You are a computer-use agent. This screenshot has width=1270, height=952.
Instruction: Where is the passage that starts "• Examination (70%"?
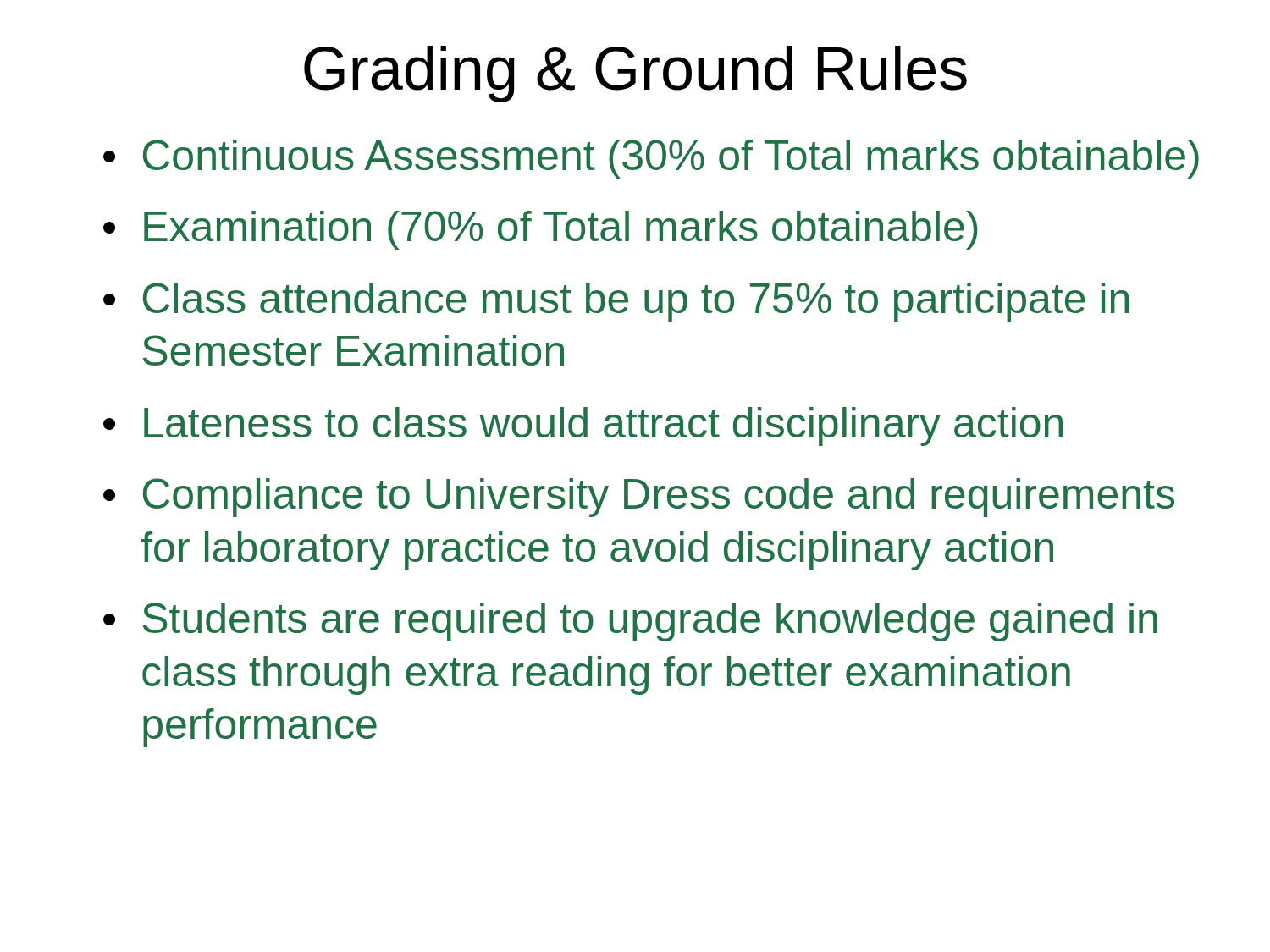(x=541, y=227)
